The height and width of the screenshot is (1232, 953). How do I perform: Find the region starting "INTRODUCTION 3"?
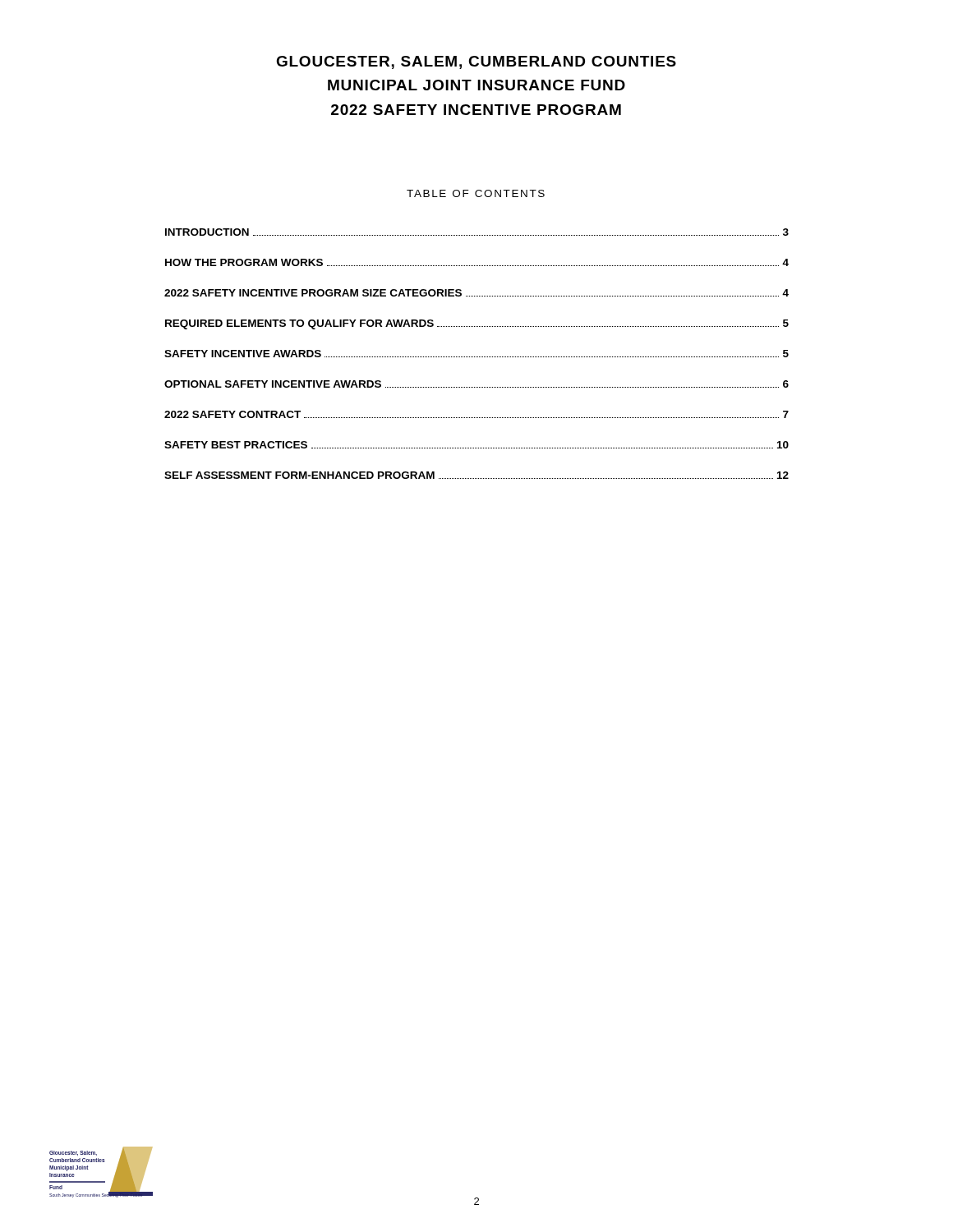point(476,232)
